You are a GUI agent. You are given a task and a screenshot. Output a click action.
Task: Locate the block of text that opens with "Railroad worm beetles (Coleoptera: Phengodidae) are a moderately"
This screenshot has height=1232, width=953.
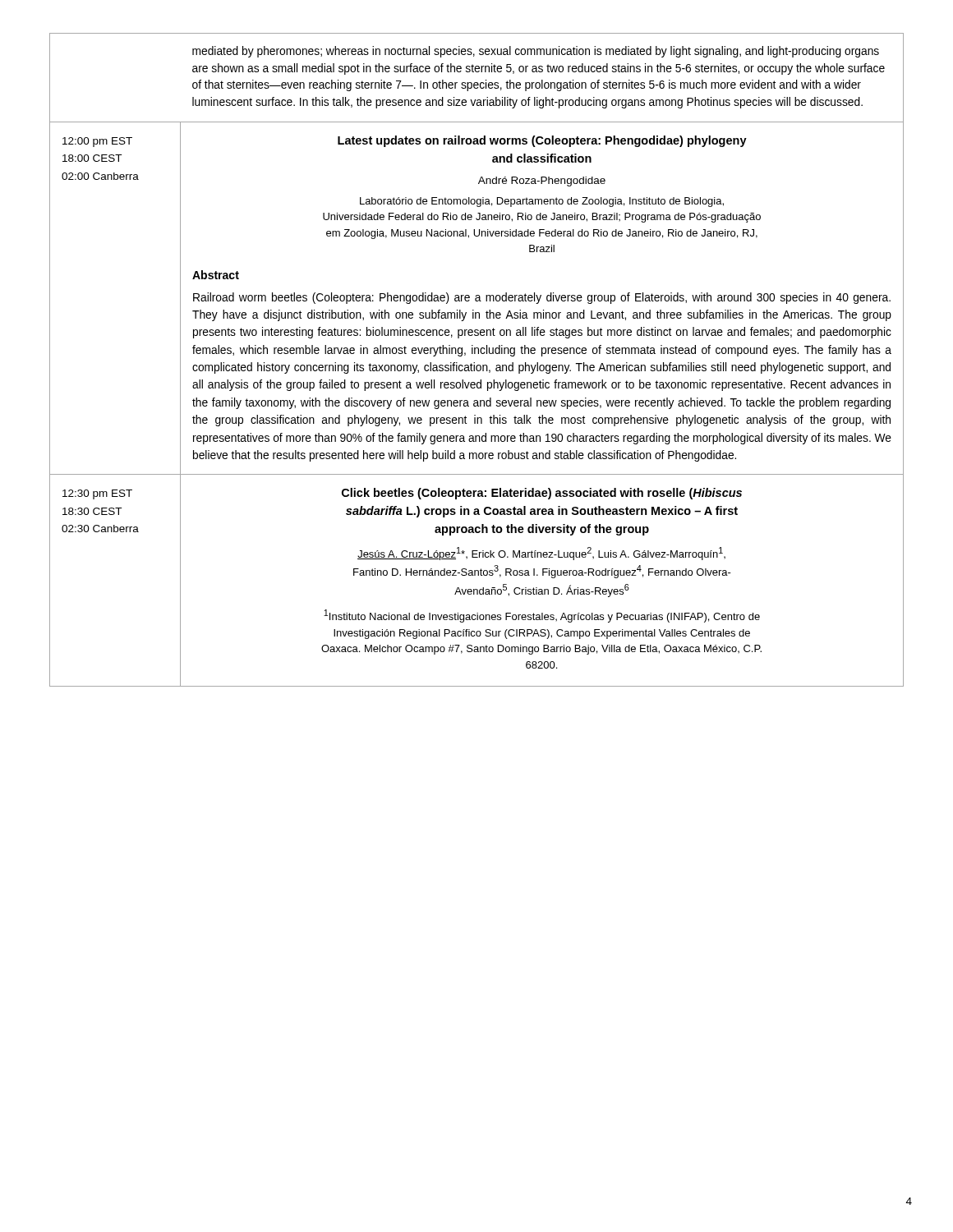[542, 376]
